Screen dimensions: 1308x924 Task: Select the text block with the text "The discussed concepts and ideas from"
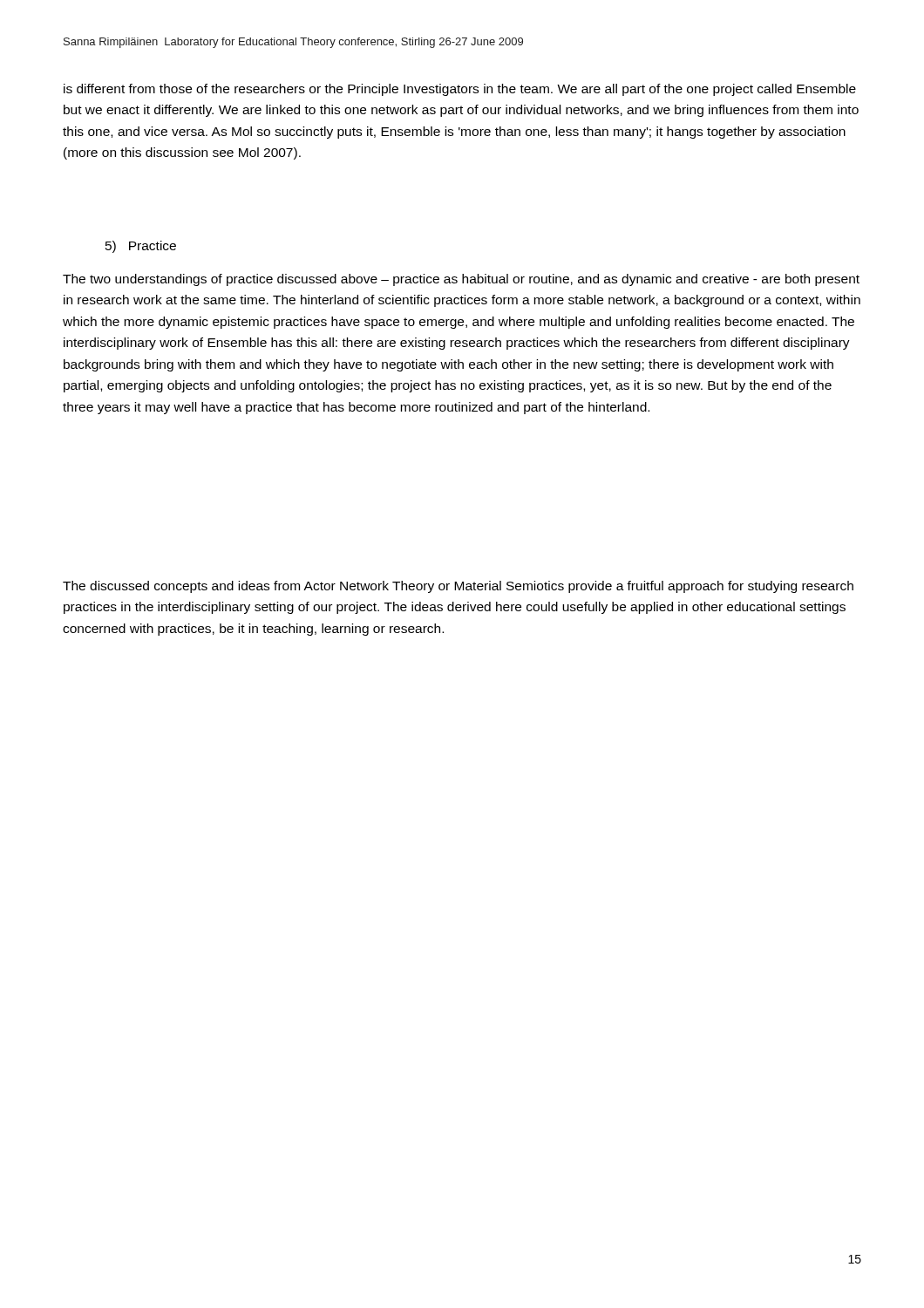(x=458, y=607)
